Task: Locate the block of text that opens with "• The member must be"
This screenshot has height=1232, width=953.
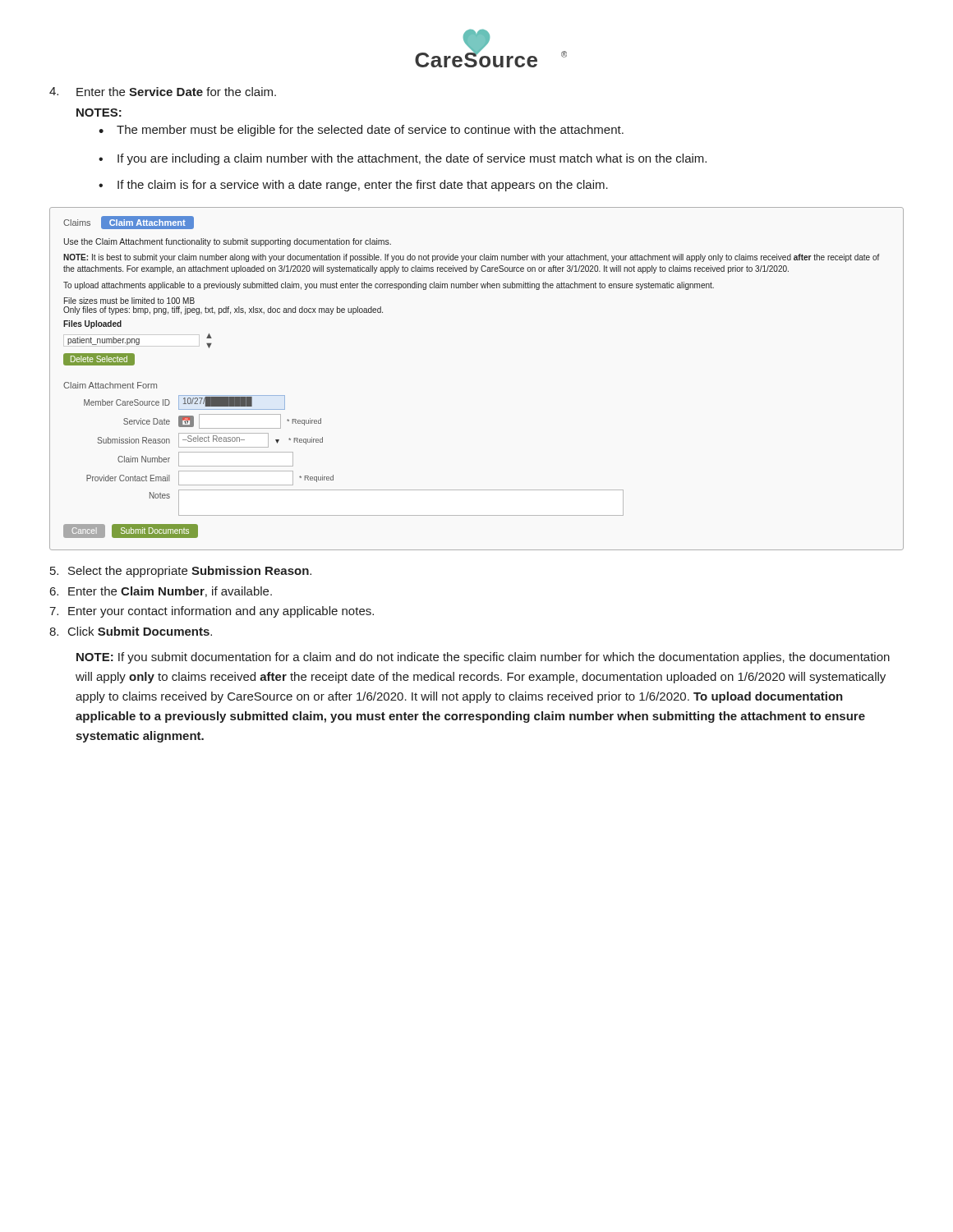Action: tap(361, 131)
